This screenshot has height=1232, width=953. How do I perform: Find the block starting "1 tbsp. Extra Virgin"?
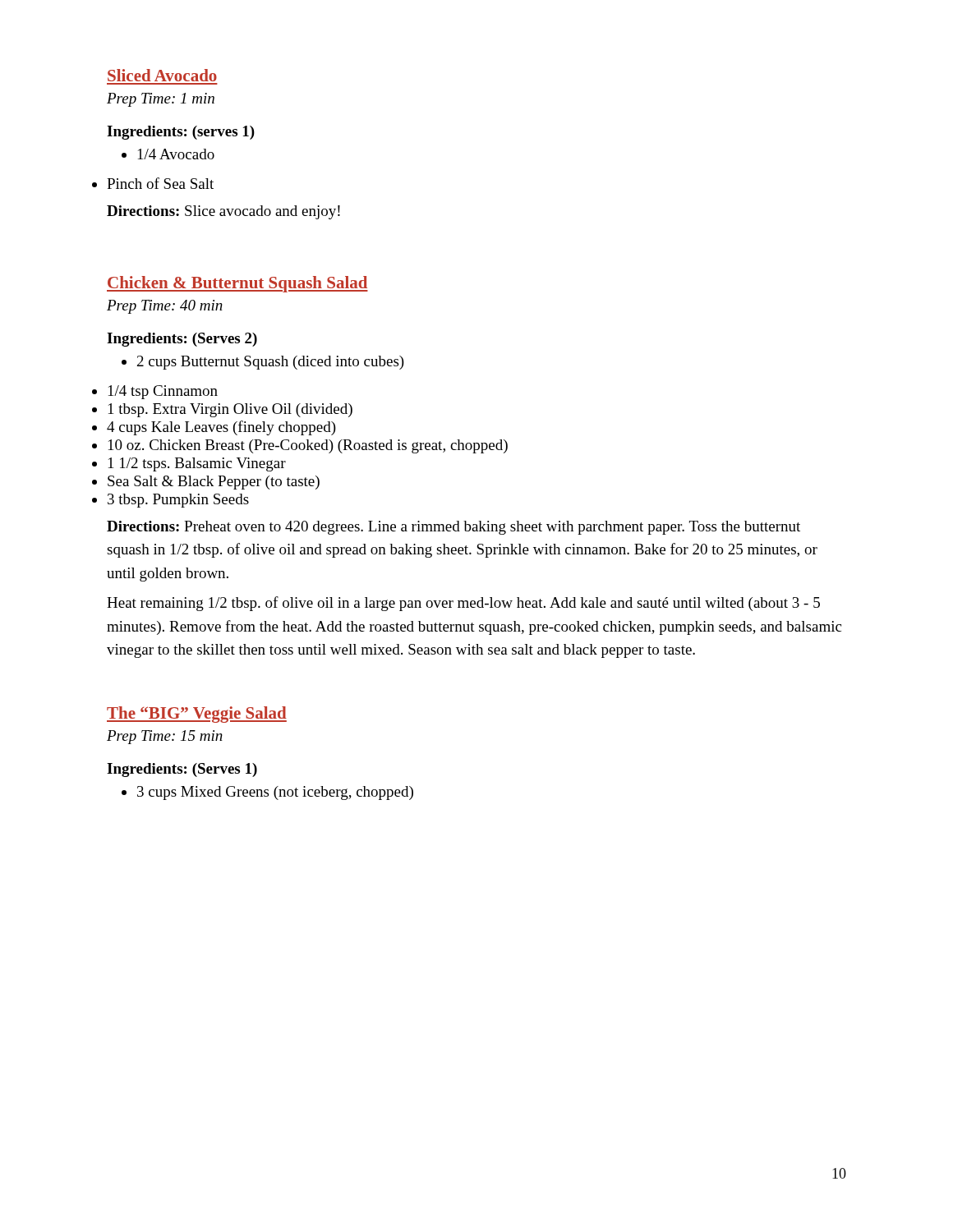tap(230, 410)
